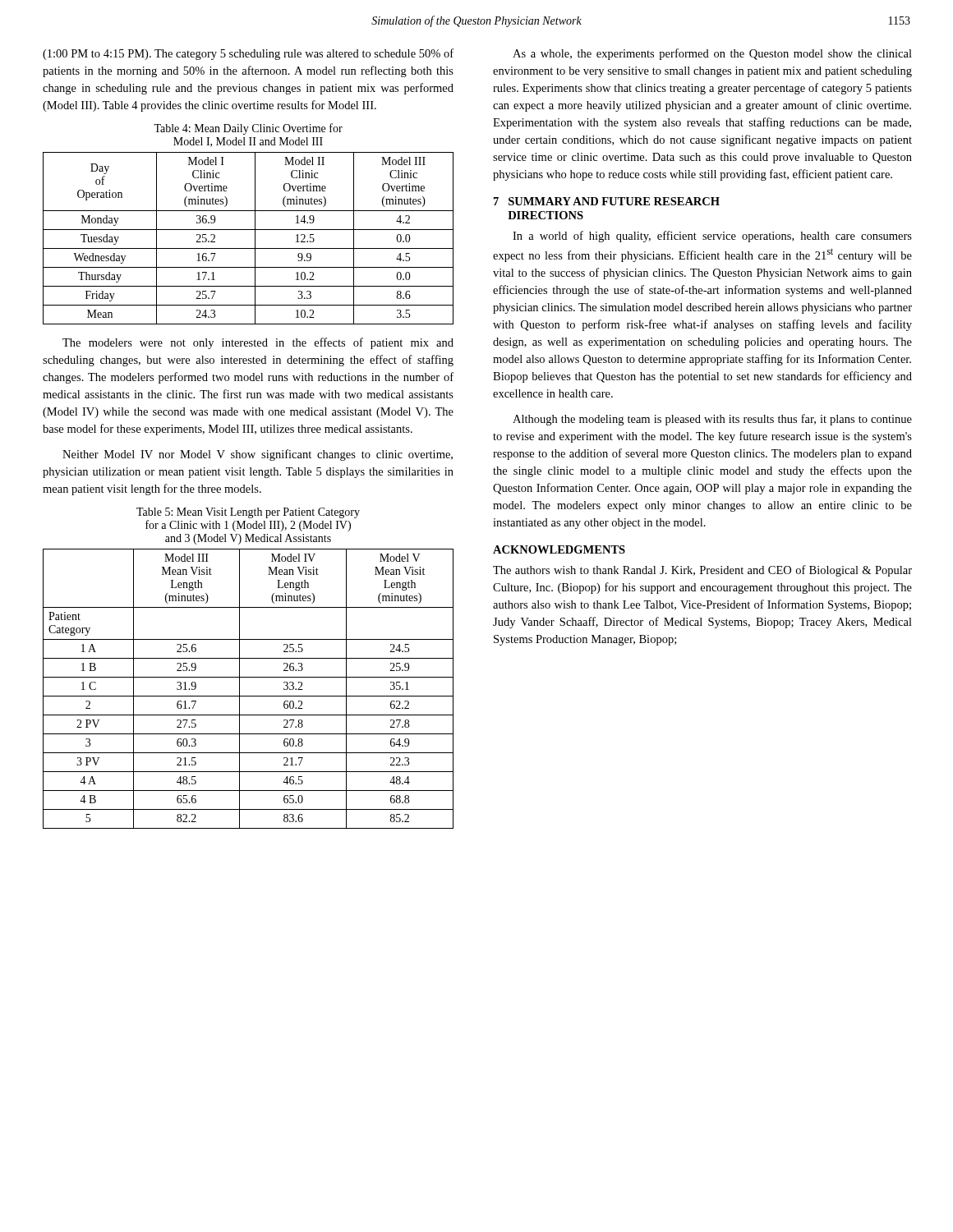The image size is (953, 1232).
Task: Select the text block that says "The modelers were not only interested in"
Action: point(248,386)
